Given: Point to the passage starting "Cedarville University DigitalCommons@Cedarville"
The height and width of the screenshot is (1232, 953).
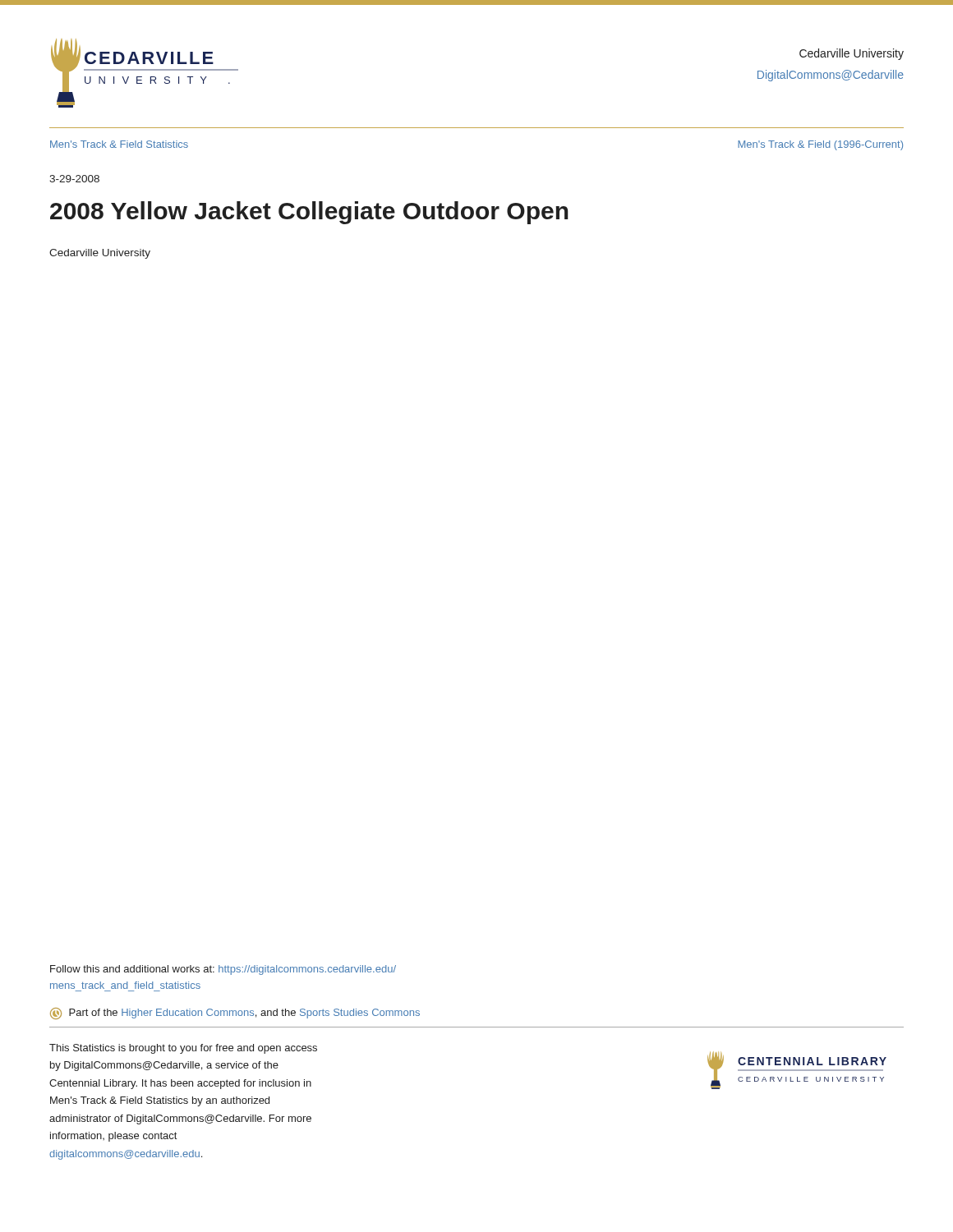Looking at the screenshot, I should (x=830, y=64).
